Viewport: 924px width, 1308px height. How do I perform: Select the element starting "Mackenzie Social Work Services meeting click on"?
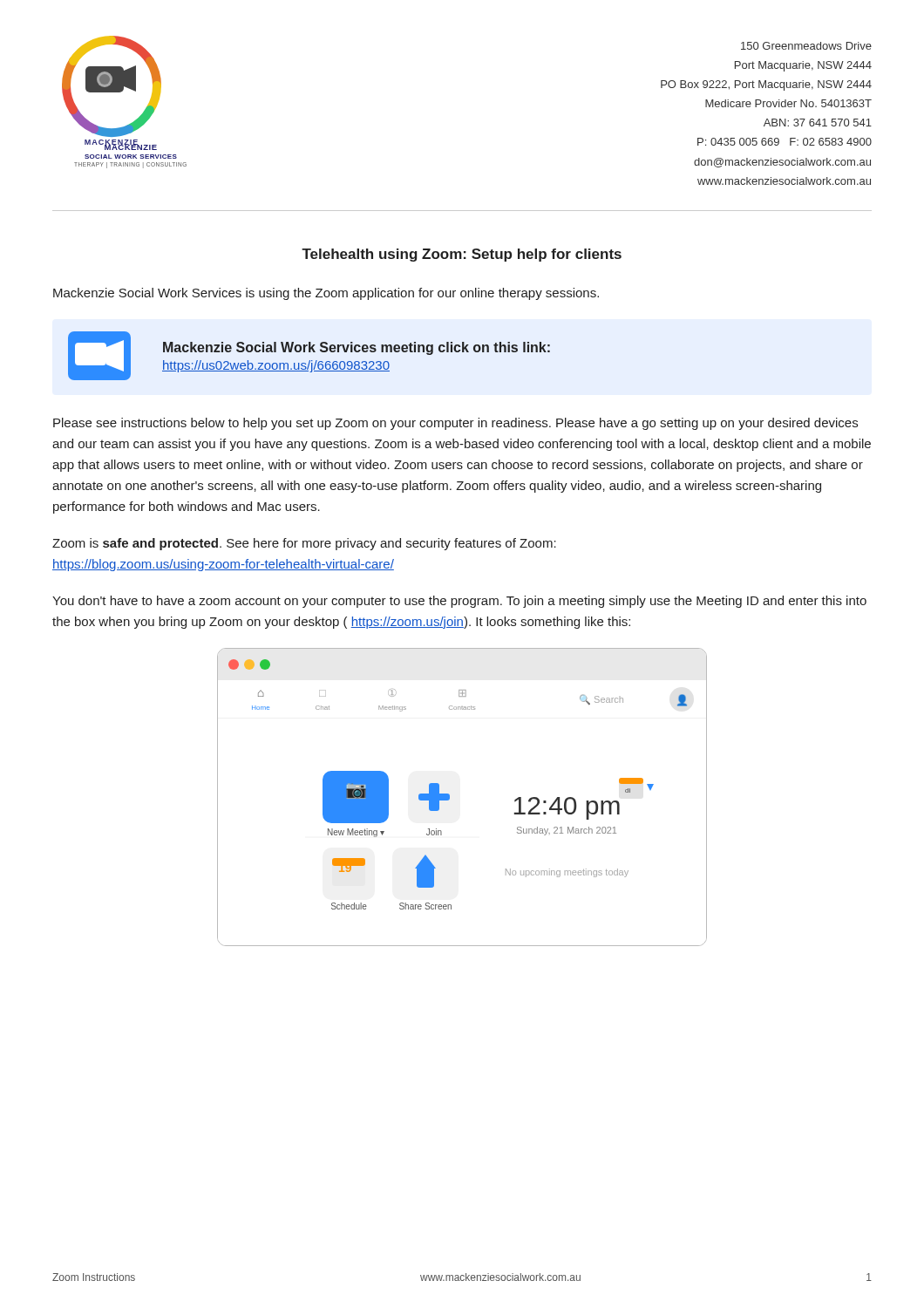tap(357, 356)
